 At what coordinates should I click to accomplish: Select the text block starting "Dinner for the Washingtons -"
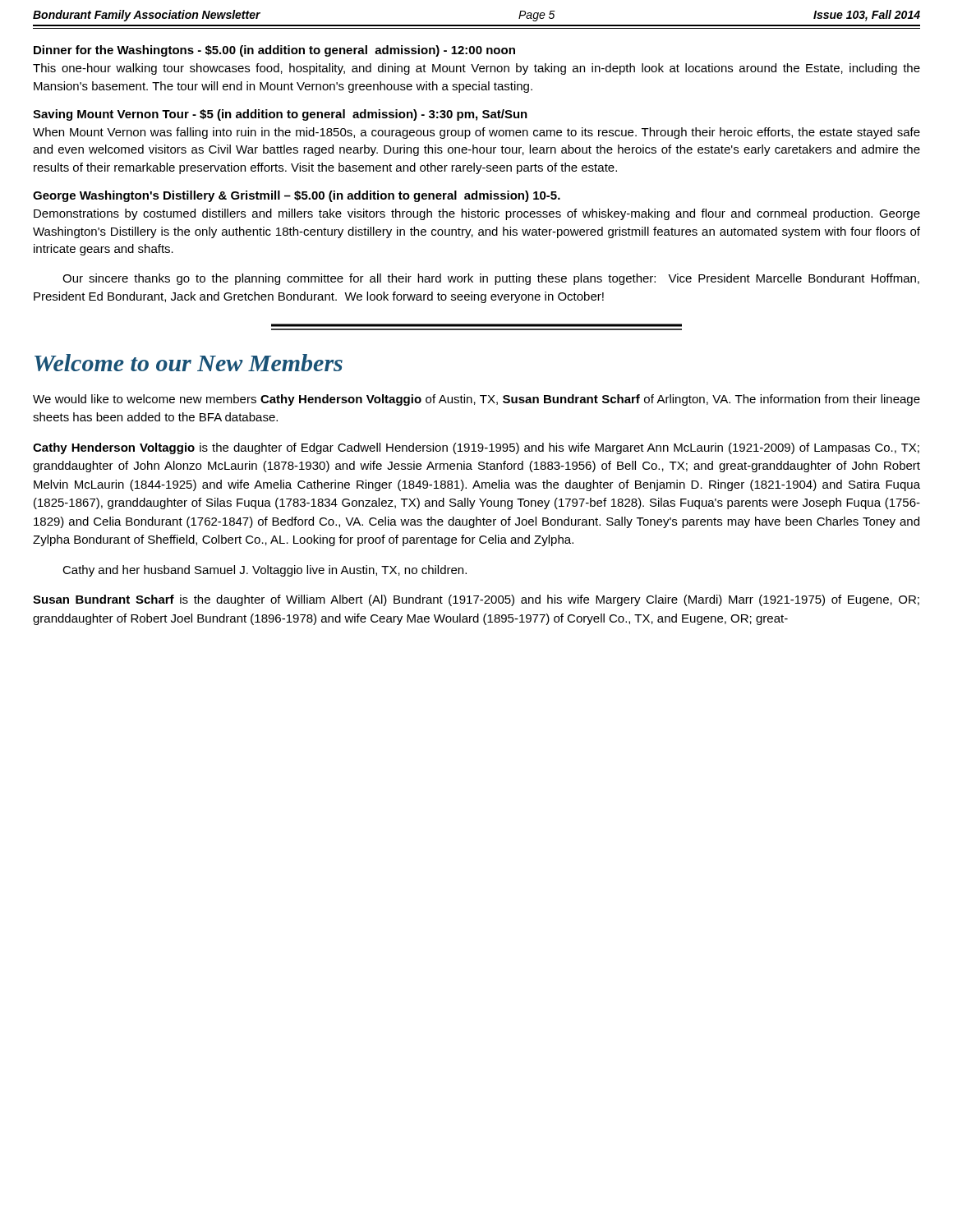point(274,50)
